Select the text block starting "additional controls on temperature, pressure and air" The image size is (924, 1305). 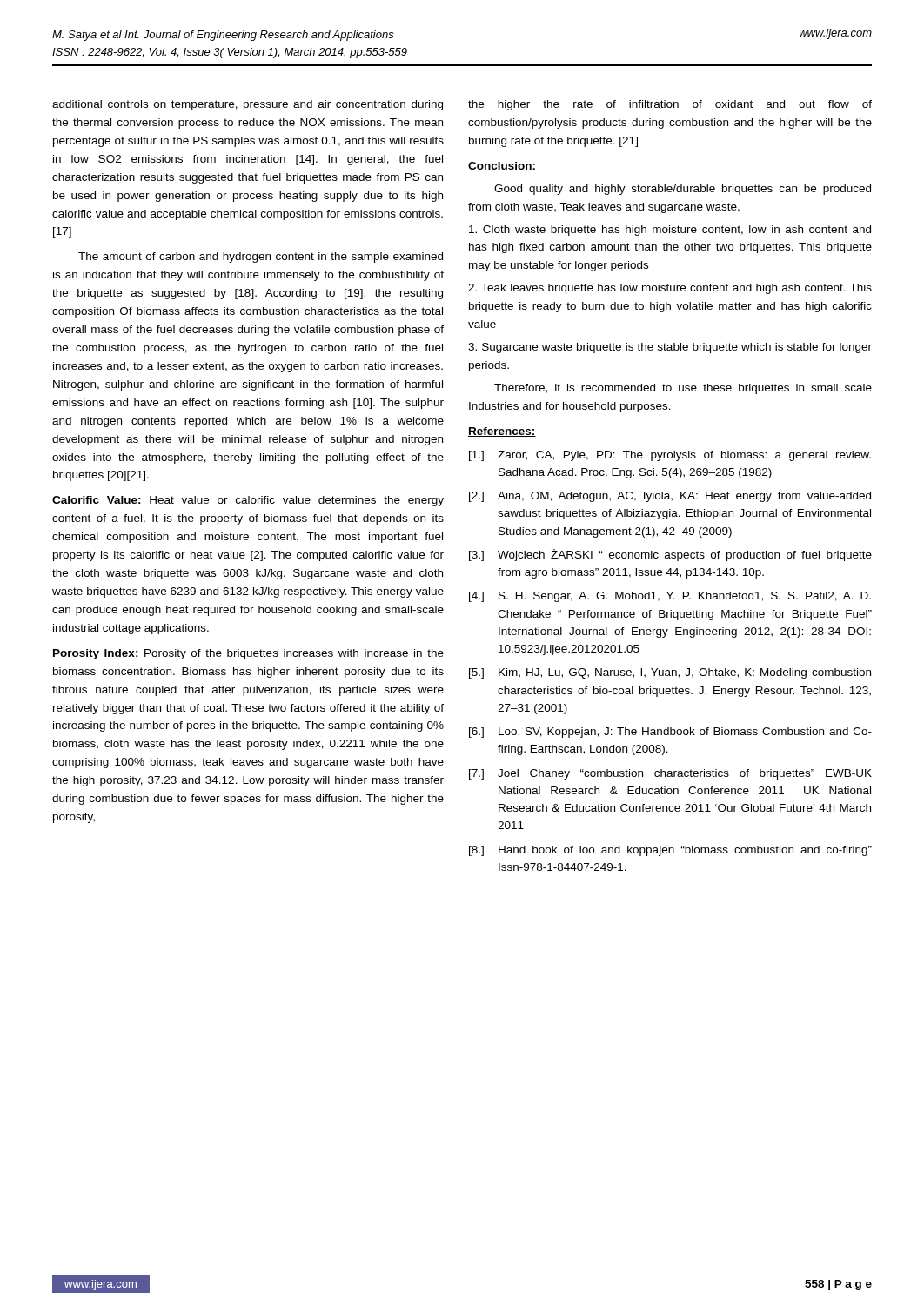coord(248,168)
